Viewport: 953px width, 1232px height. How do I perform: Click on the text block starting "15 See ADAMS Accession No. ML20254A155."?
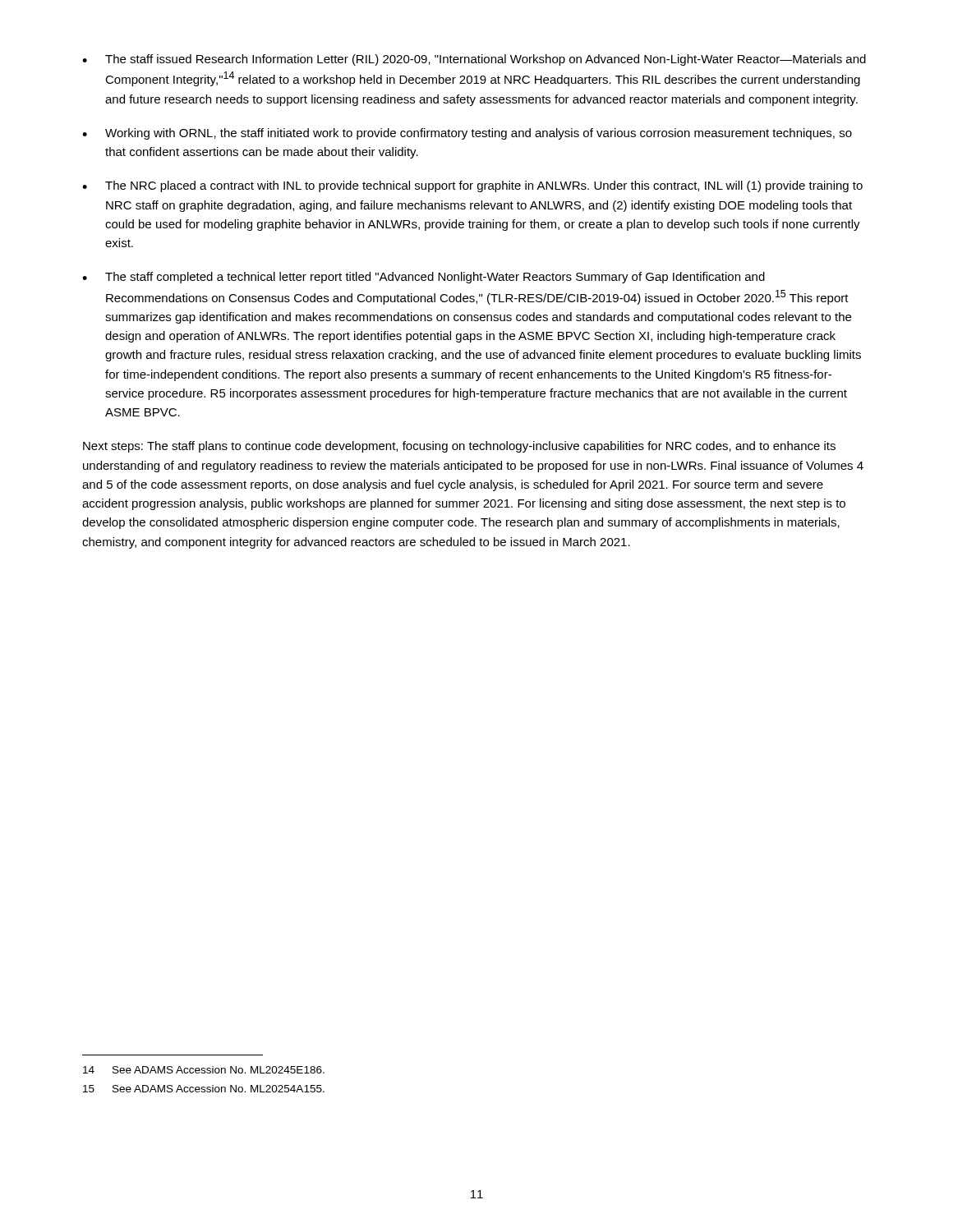204,1089
